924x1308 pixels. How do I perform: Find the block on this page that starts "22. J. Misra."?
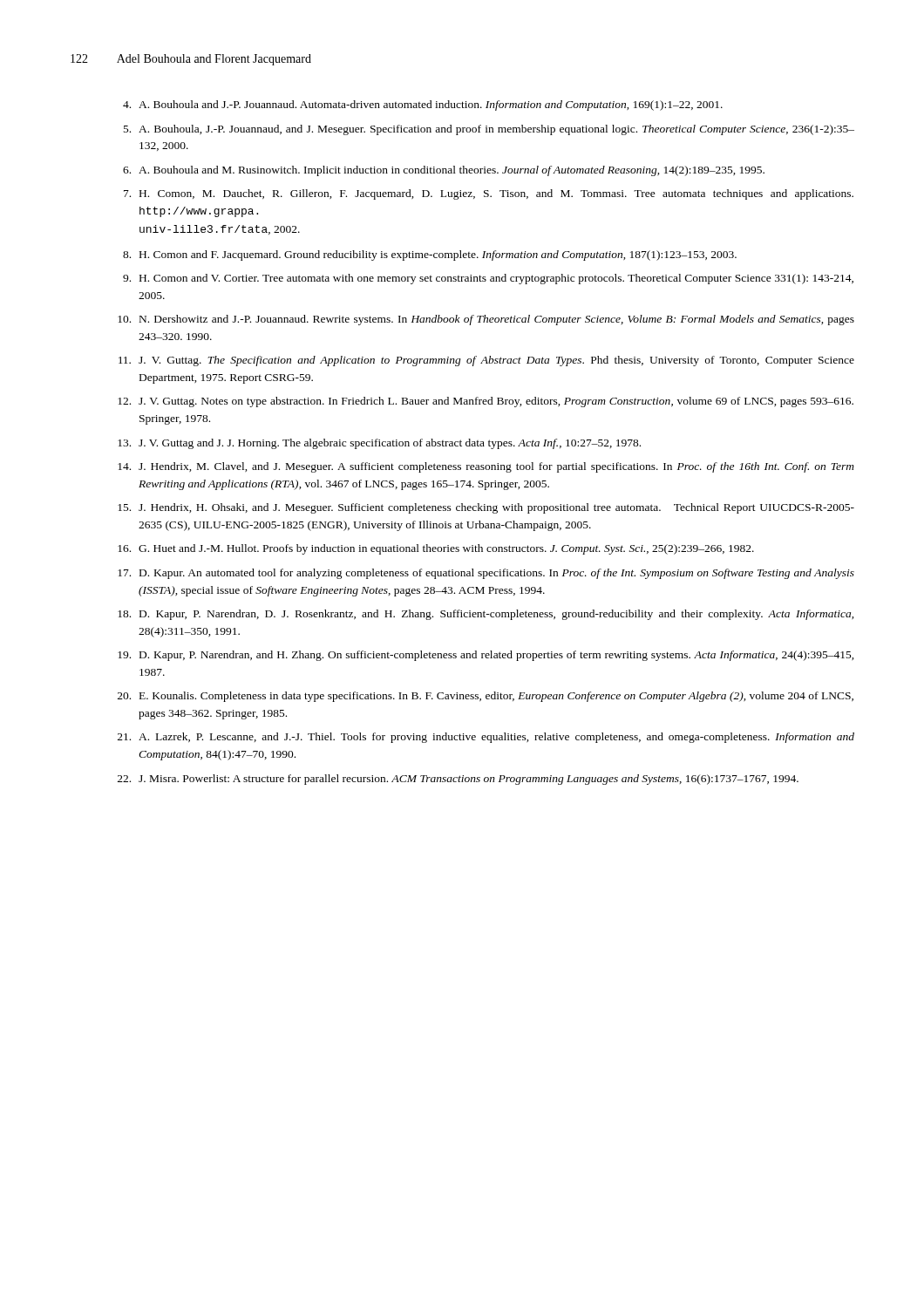(477, 778)
